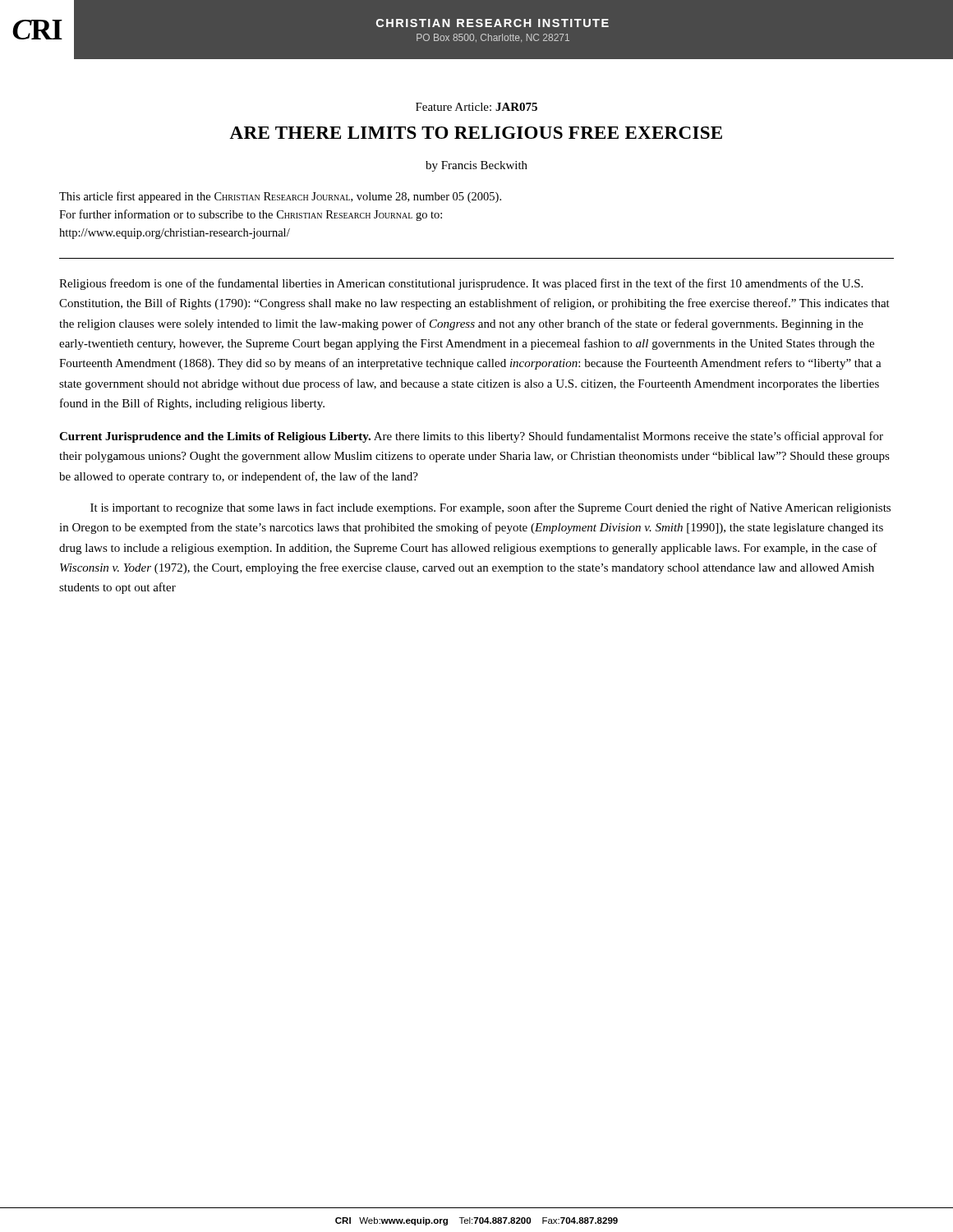Where does it say "Feature Article: JAR075"?
The height and width of the screenshot is (1232, 953).
click(476, 107)
